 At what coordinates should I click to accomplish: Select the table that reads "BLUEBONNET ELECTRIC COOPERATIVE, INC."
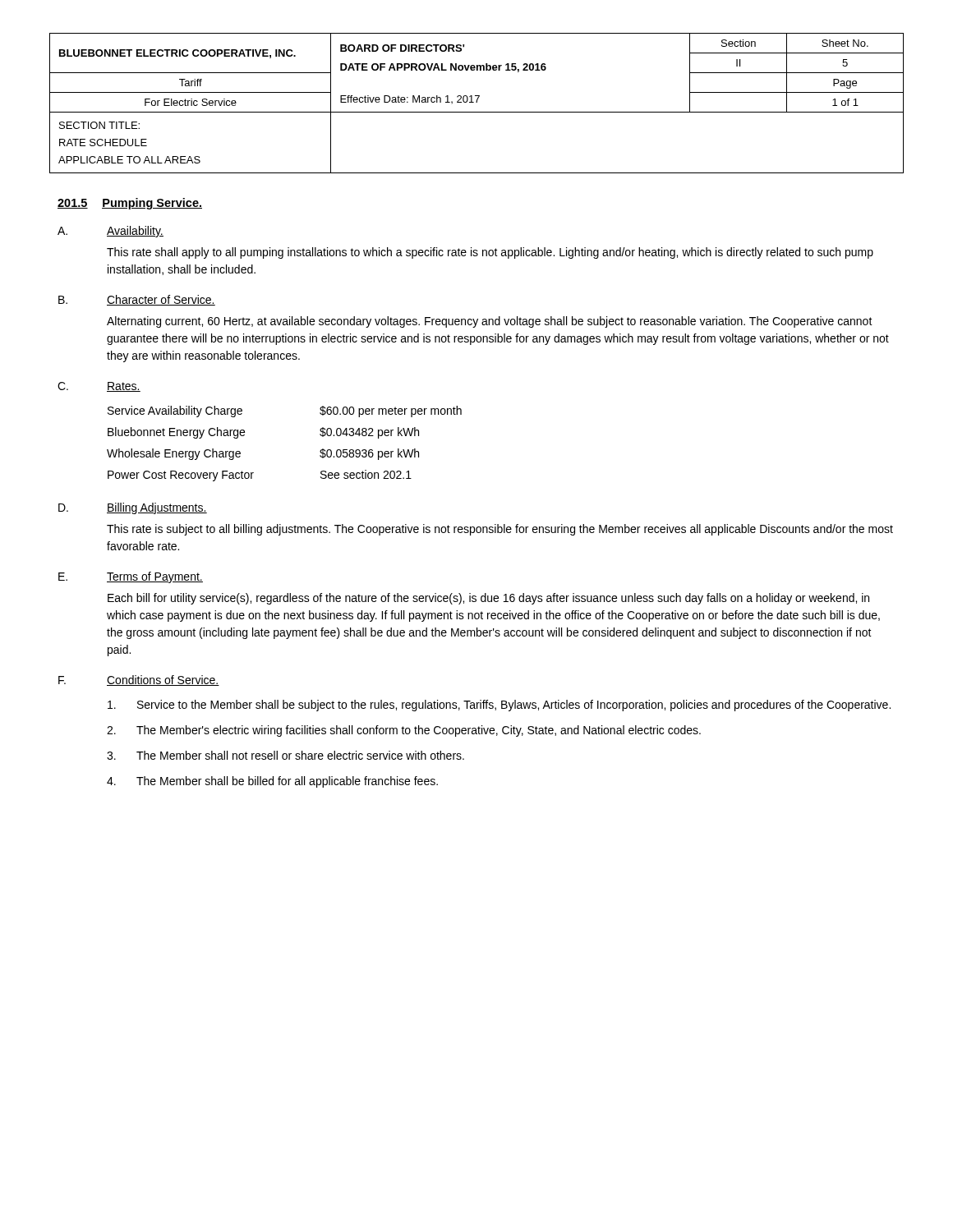click(476, 103)
